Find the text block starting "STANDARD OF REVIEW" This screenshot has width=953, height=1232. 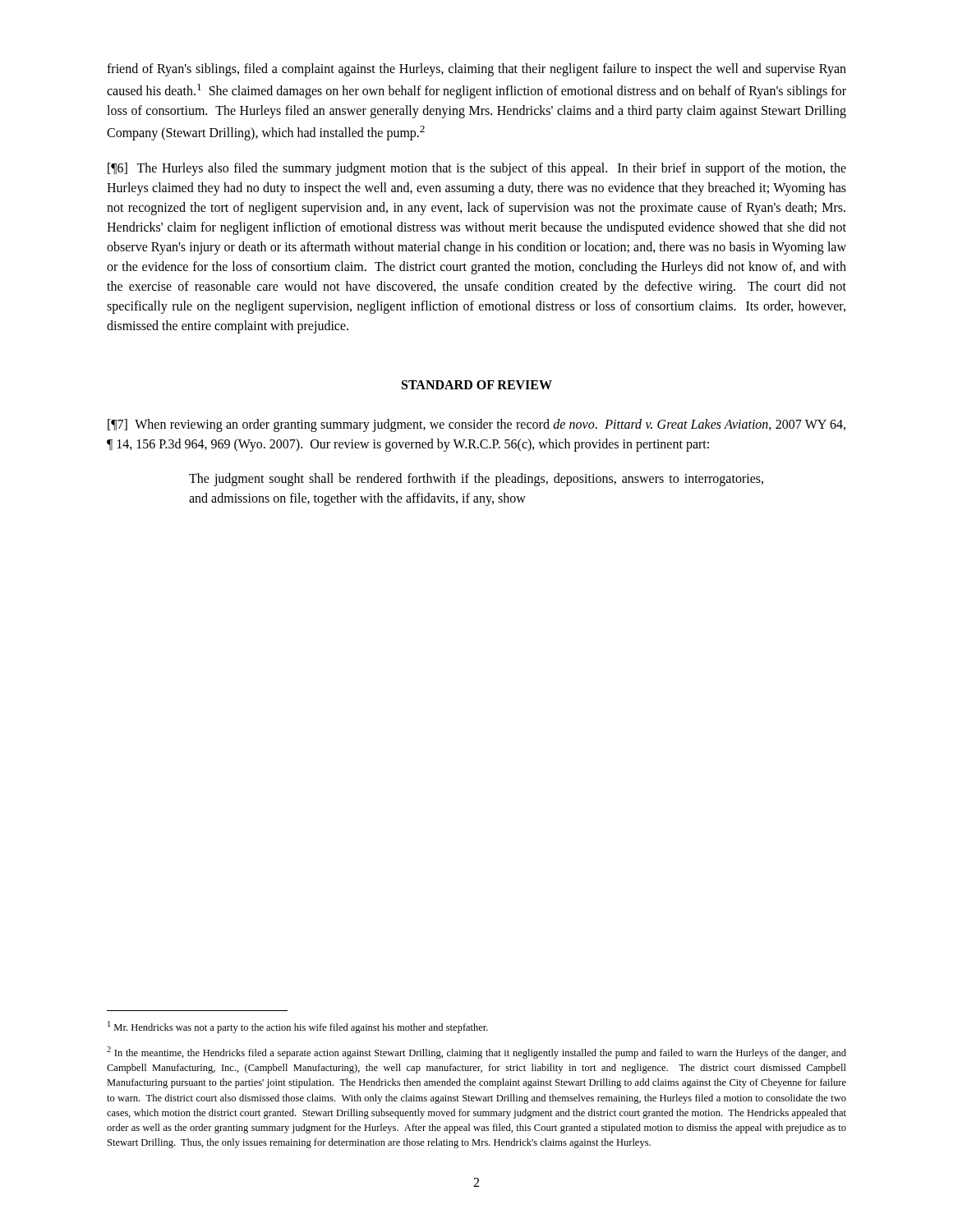coord(476,385)
